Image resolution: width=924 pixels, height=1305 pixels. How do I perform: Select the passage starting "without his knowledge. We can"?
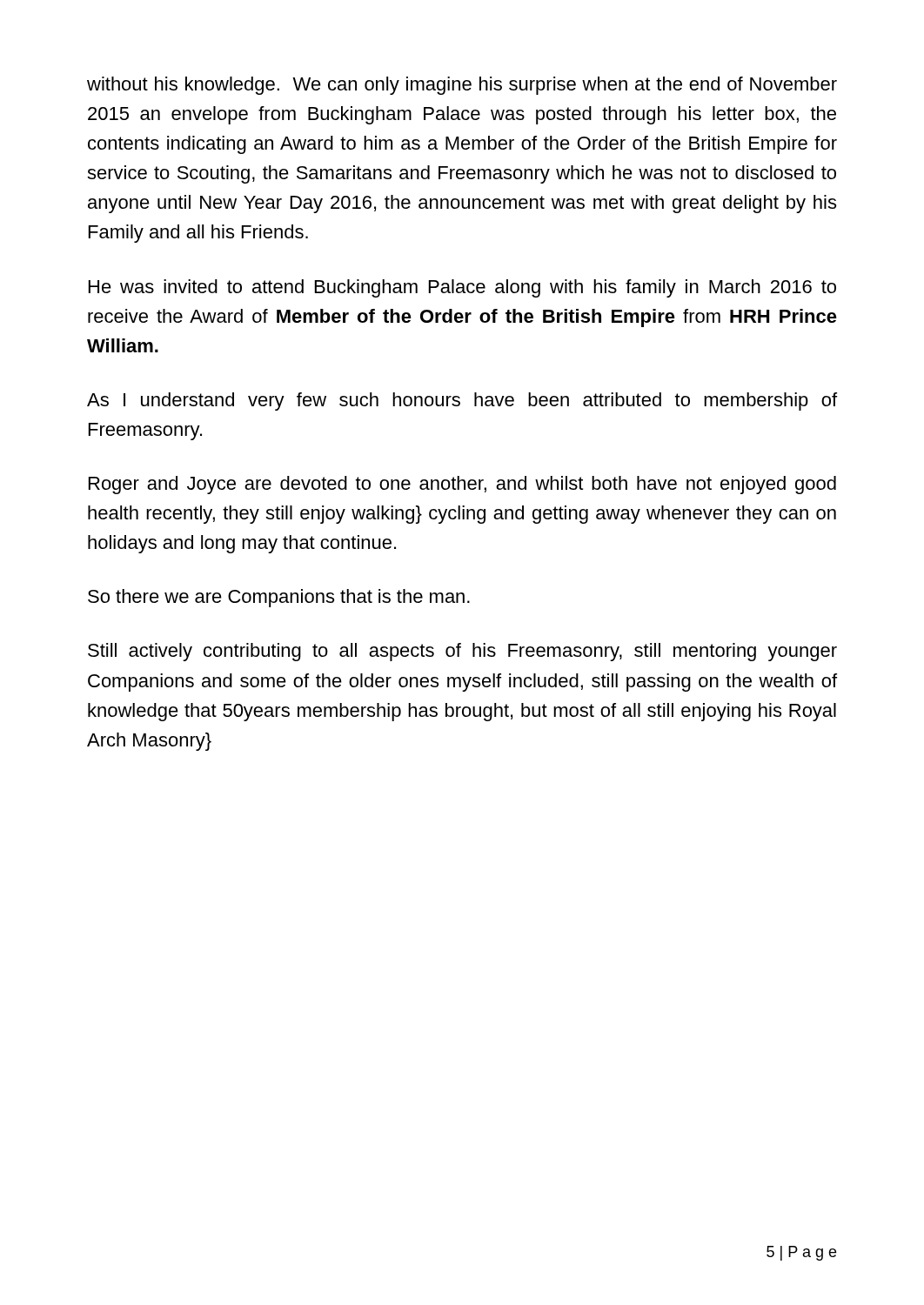[462, 158]
